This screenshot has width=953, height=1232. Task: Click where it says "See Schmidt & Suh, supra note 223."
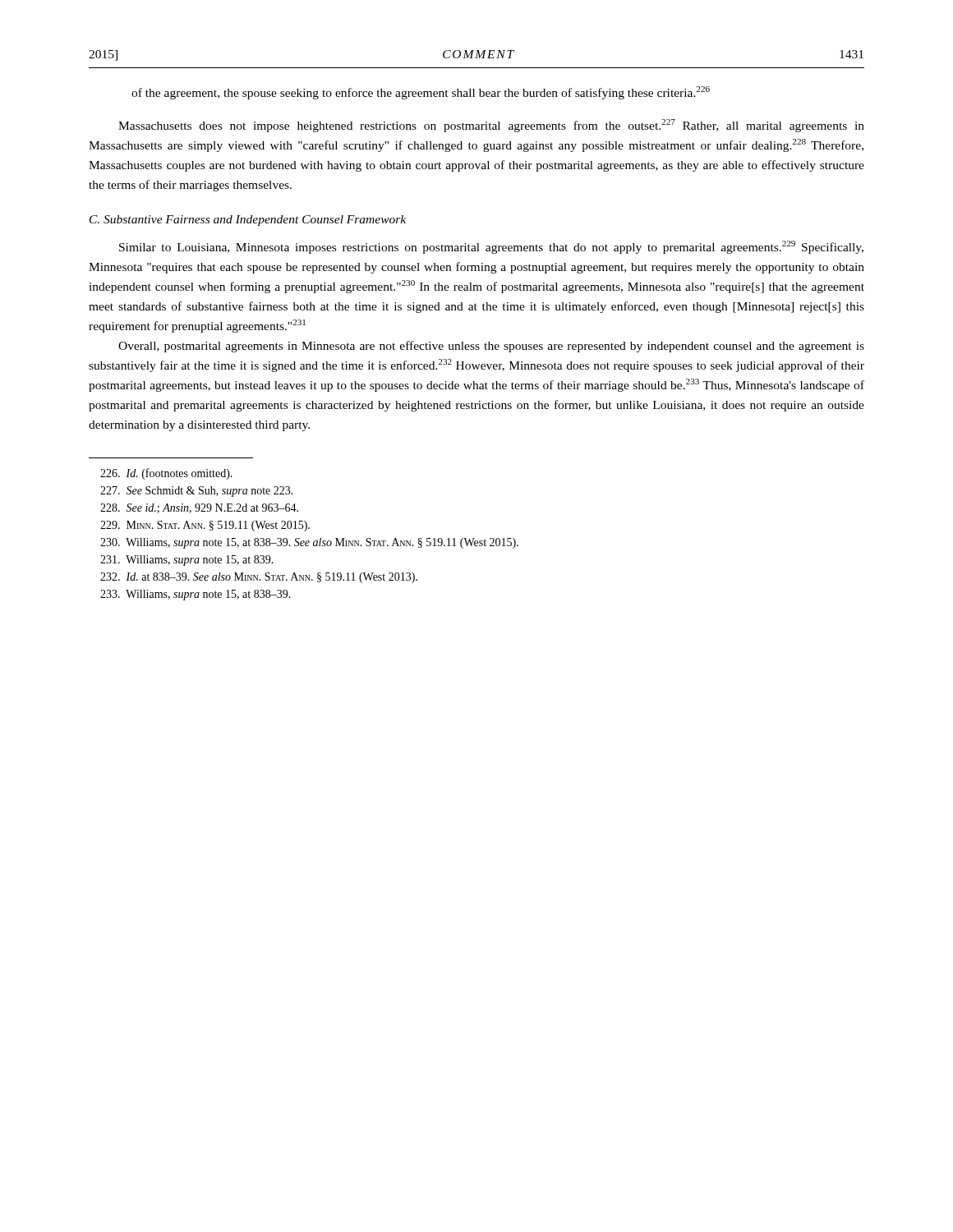pos(191,491)
